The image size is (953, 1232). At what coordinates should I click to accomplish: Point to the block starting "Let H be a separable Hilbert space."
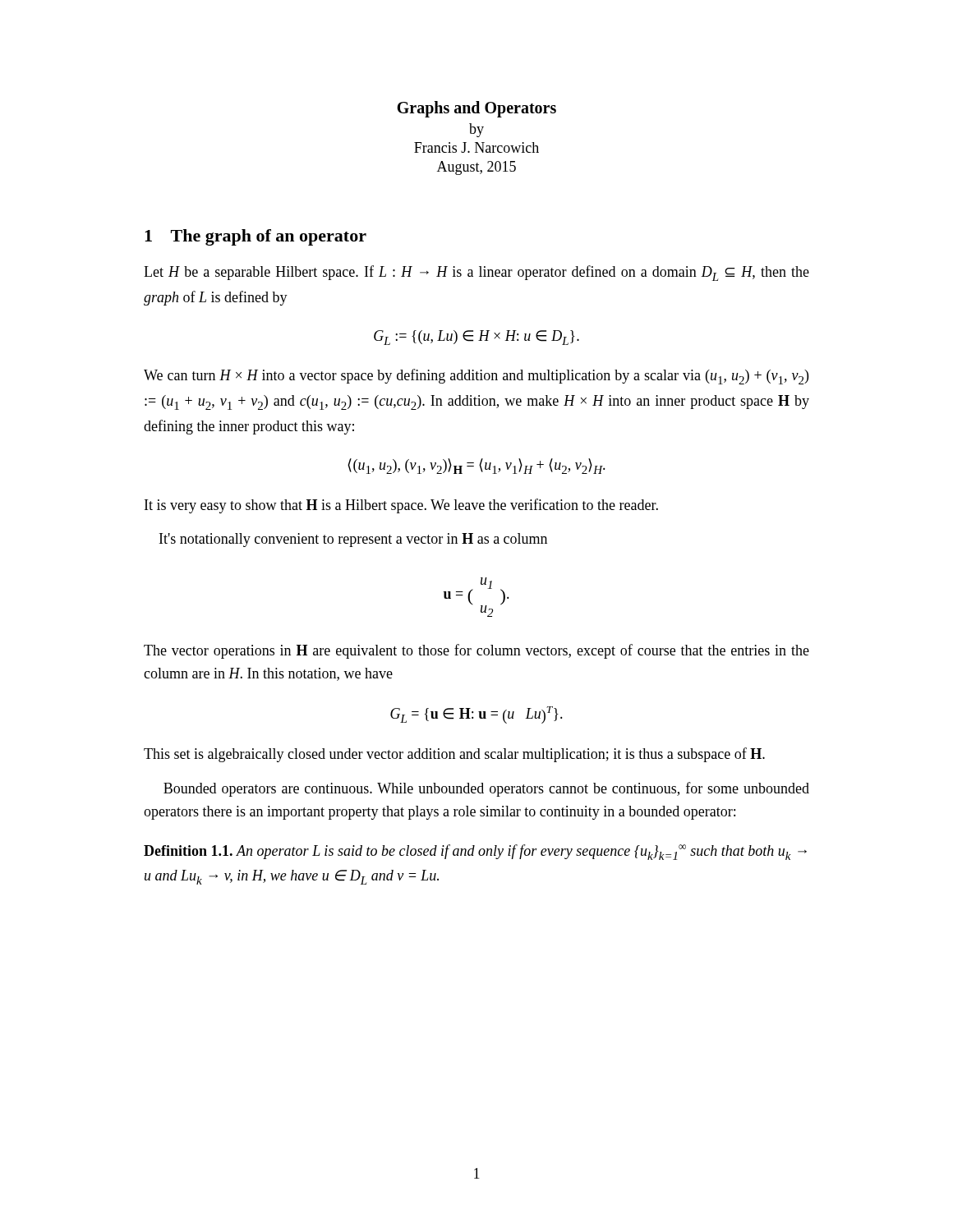pyautogui.click(x=476, y=285)
